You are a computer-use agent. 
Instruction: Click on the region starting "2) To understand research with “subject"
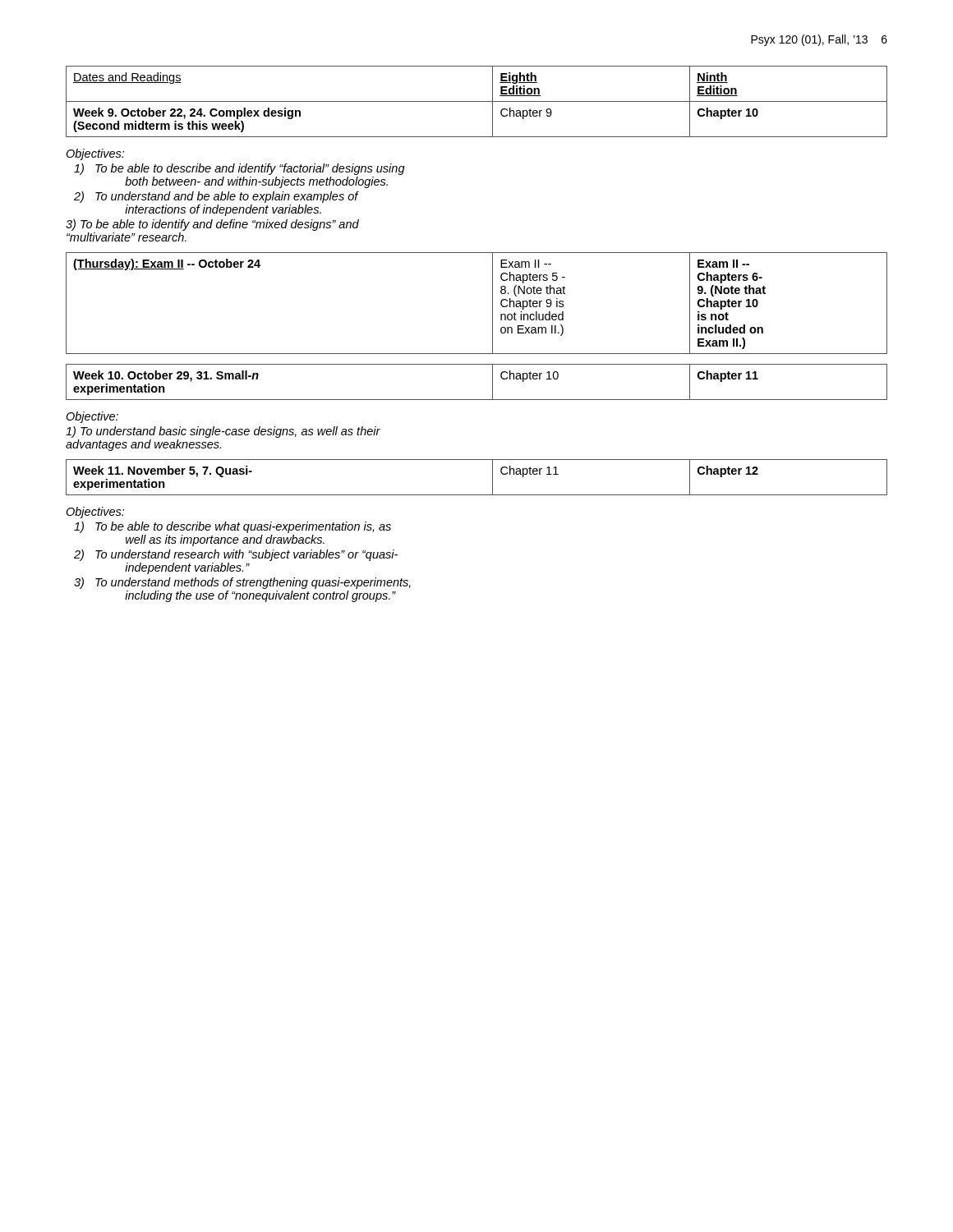tap(236, 555)
